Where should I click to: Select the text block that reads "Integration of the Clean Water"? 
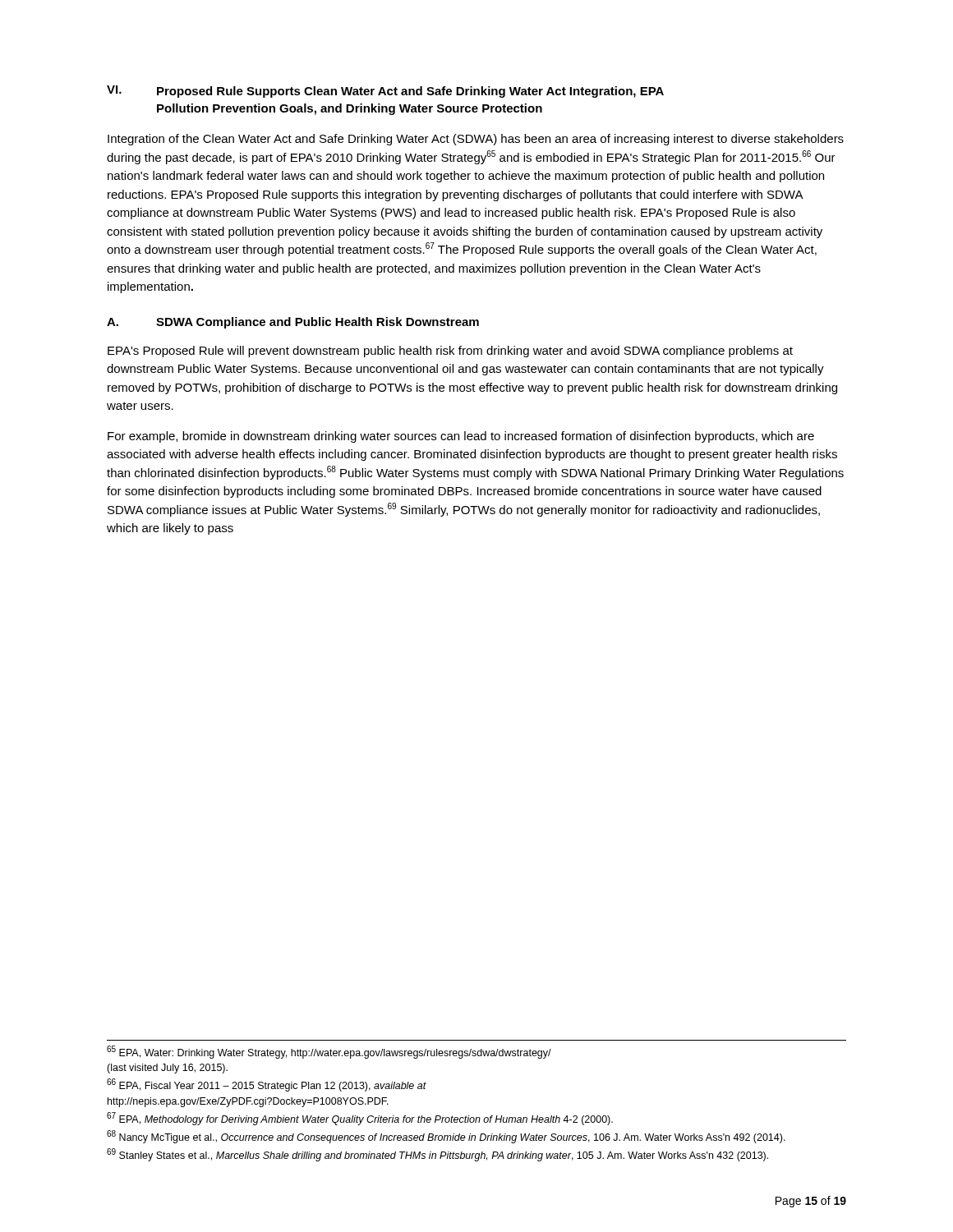pyautogui.click(x=476, y=213)
